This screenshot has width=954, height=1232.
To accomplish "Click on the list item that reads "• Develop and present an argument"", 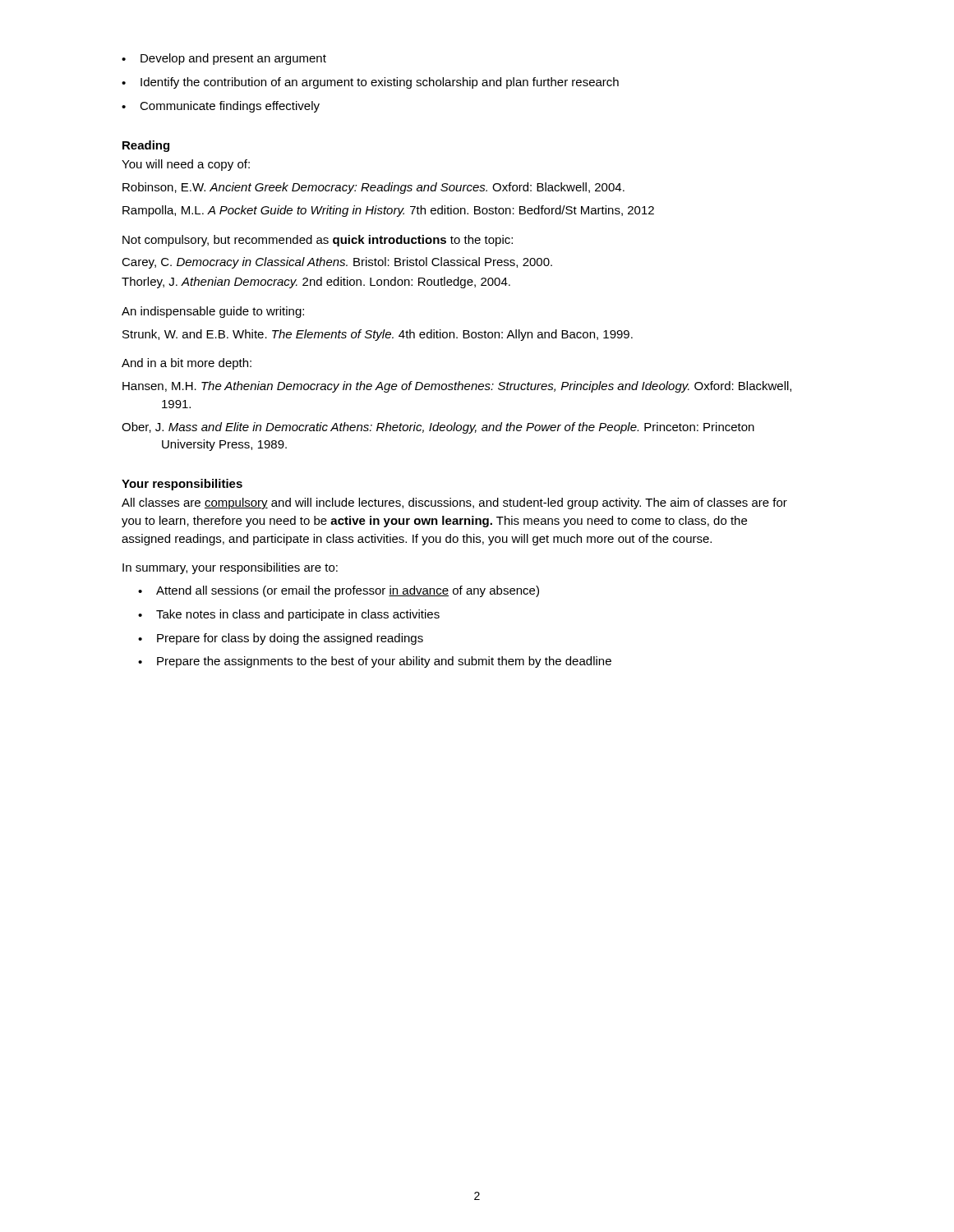I will [224, 59].
